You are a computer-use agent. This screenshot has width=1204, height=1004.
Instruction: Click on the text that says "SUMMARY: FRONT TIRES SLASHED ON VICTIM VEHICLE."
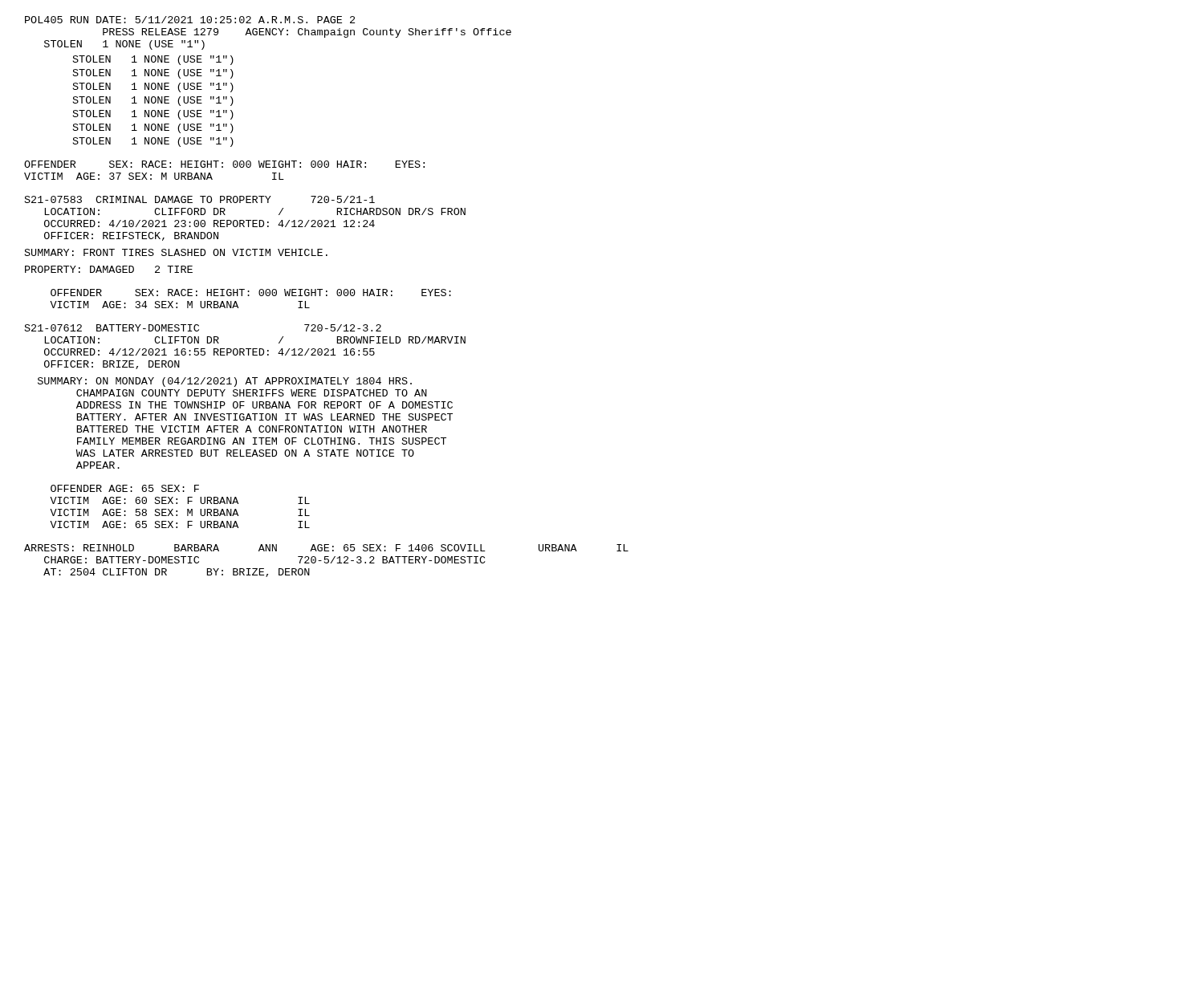pos(177,253)
